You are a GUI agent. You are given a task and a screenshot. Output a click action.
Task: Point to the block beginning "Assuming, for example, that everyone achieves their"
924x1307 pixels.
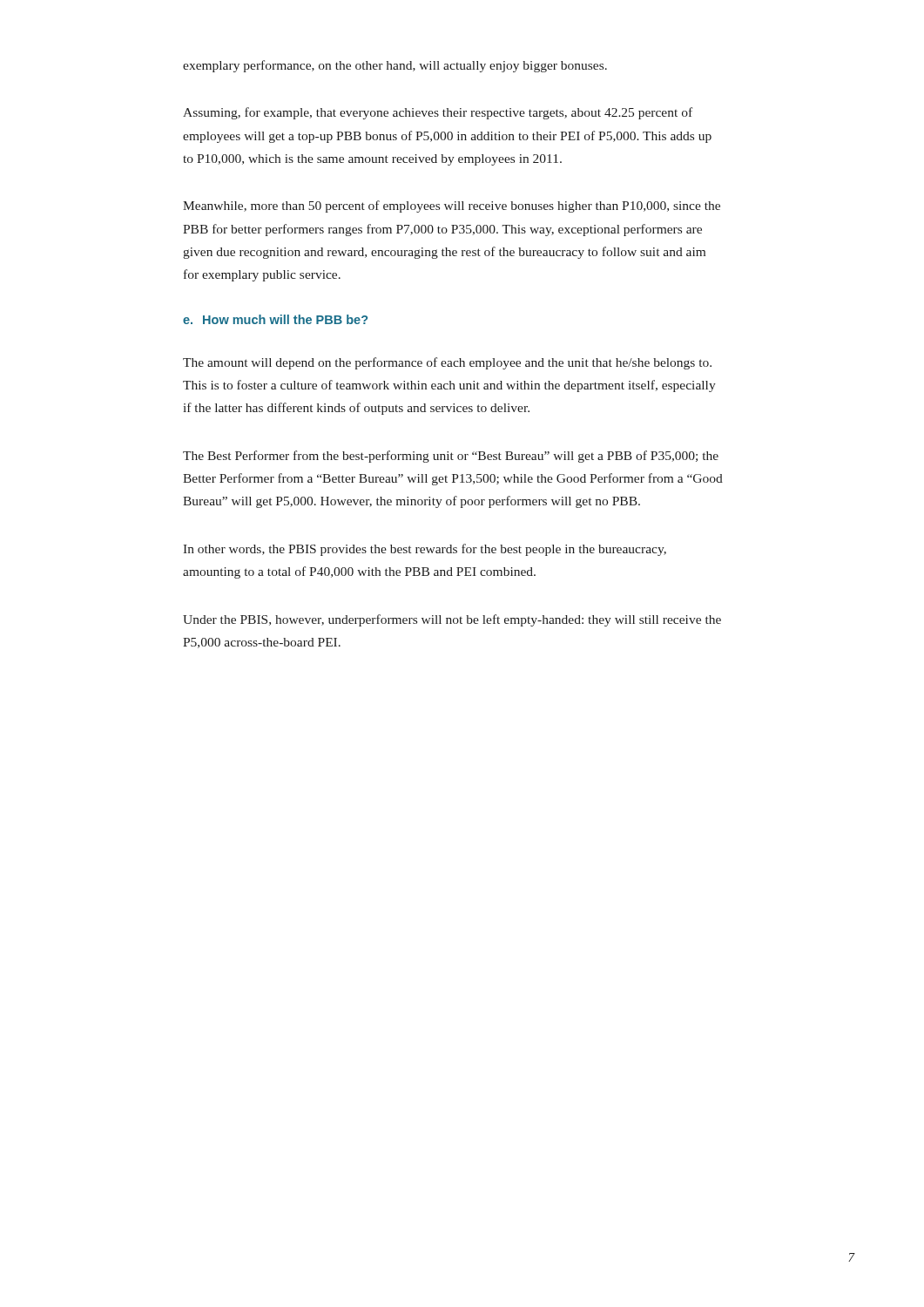[x=447, y=135]
